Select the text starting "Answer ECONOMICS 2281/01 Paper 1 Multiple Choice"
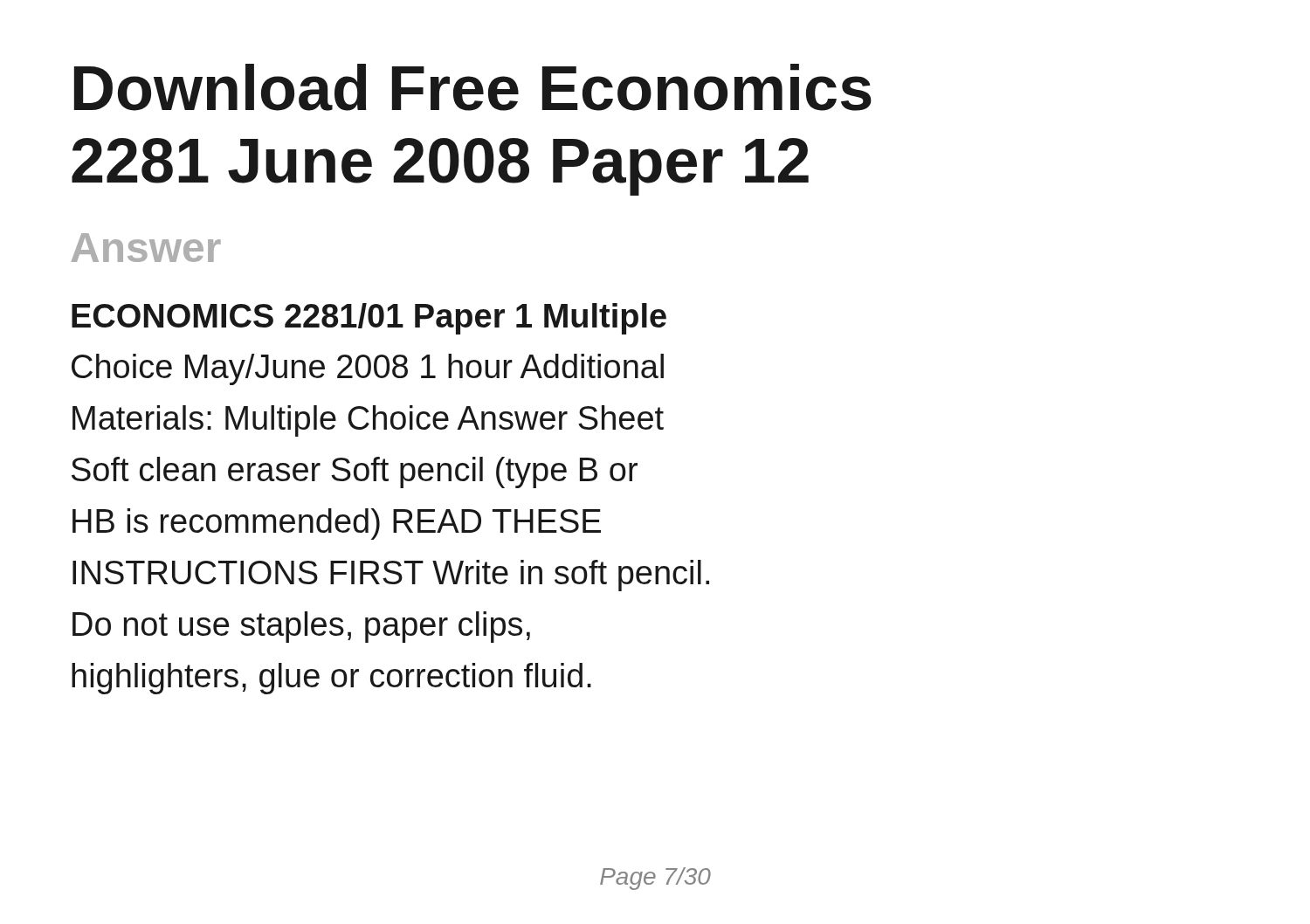 655,463
